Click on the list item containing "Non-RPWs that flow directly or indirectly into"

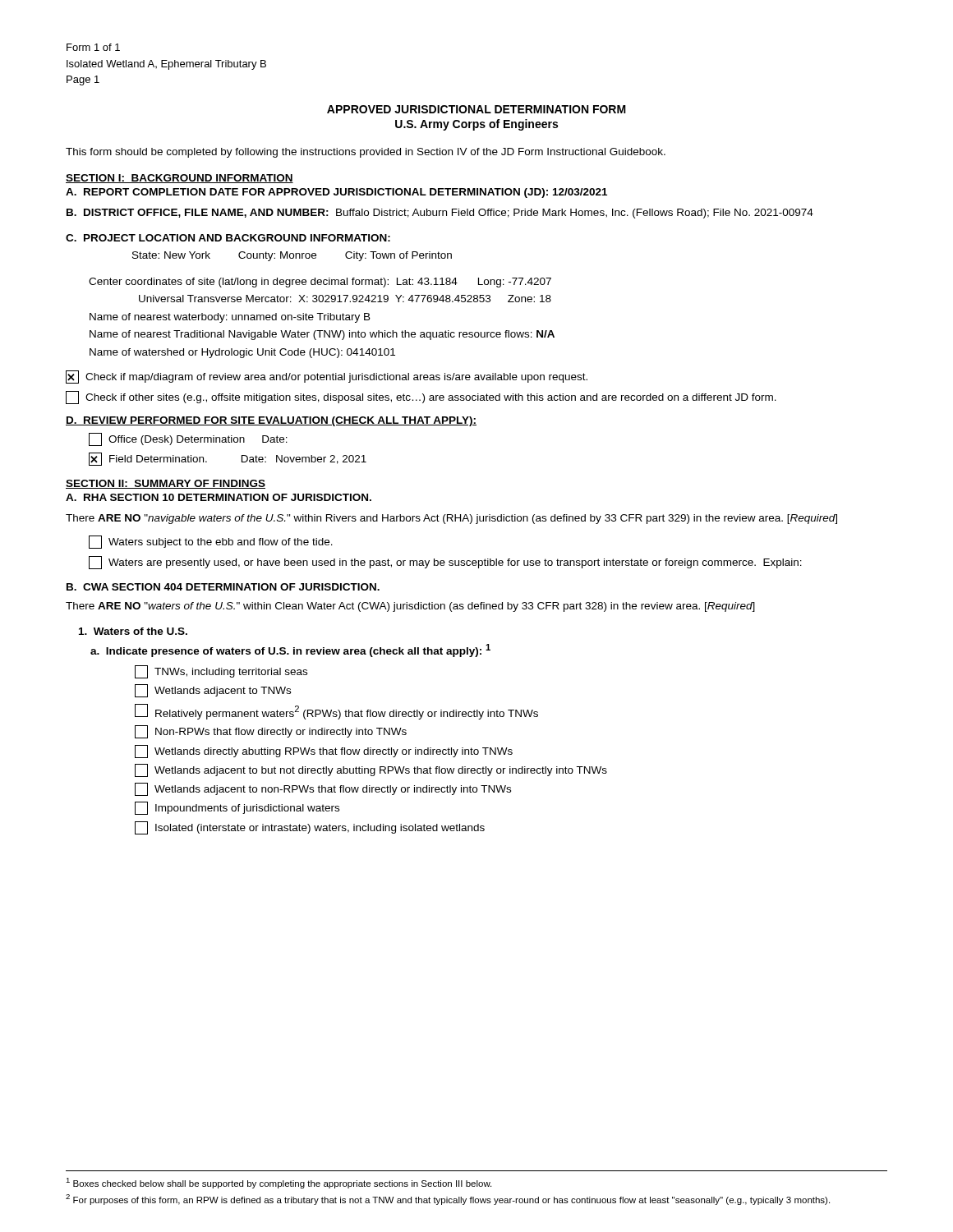(x=271, y=732)
